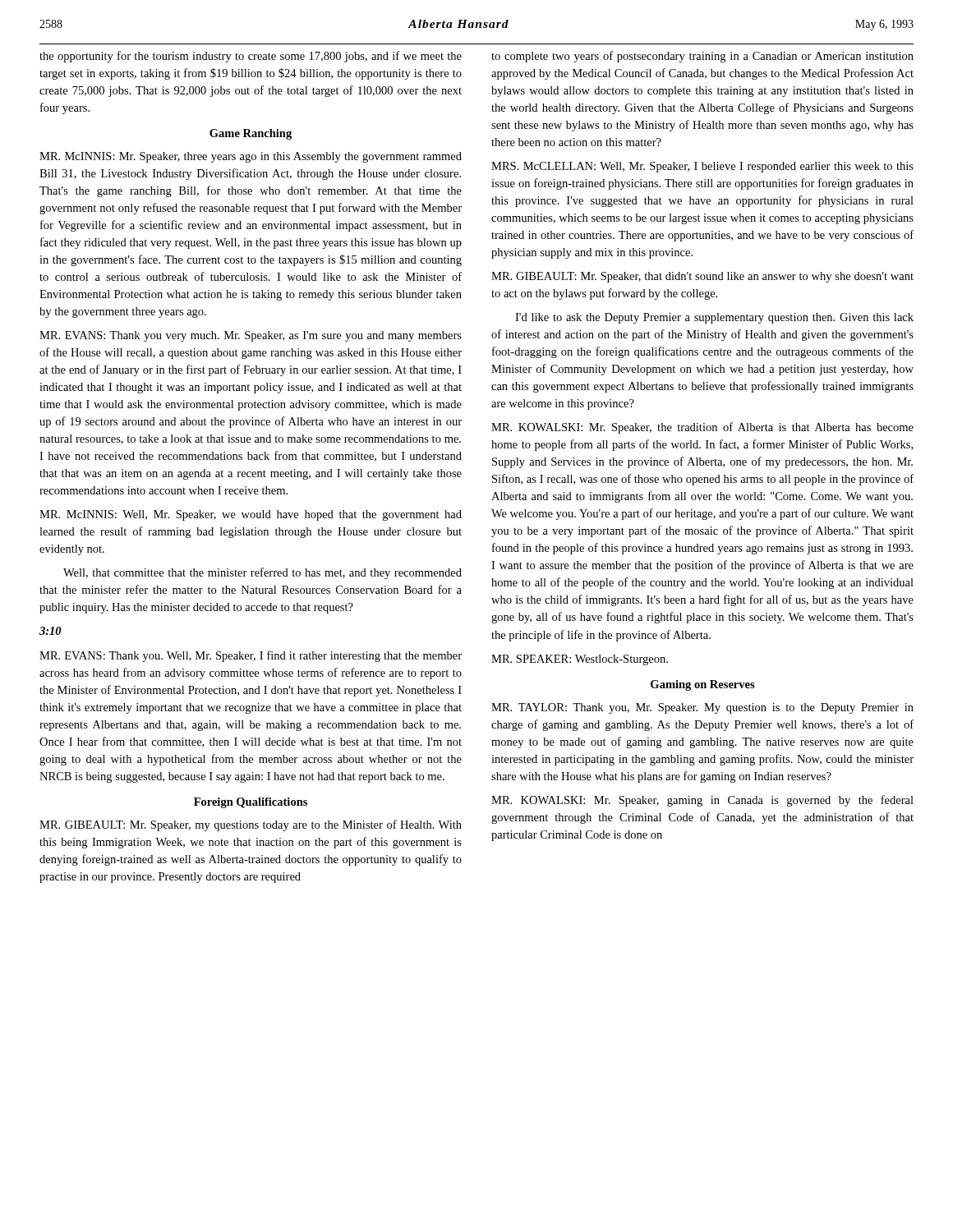Find the passage starting "to complete two years of postsecondary training in"
The image size is (953, 1232).
click(702, 99)
